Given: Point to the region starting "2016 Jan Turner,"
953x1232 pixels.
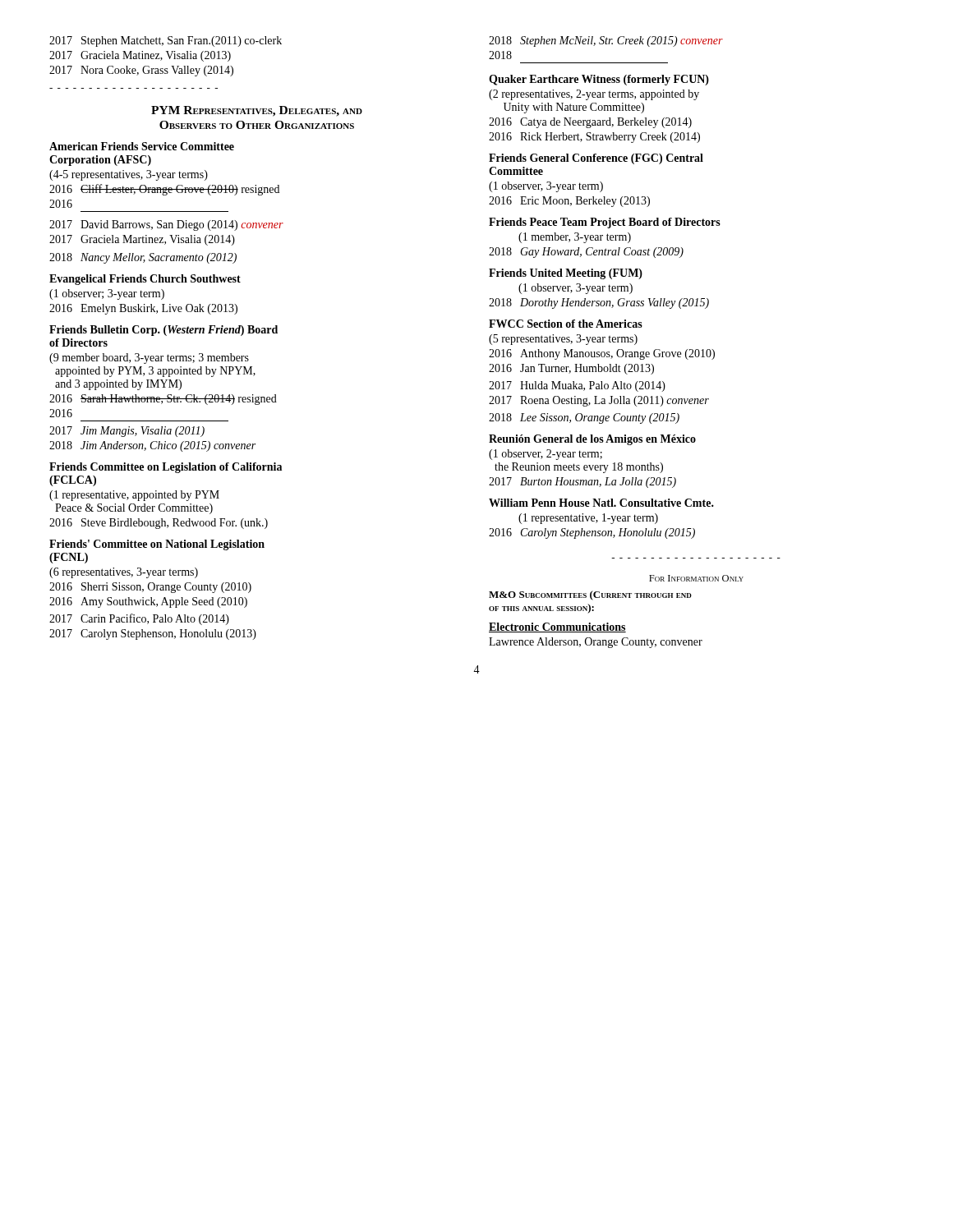Looking at the screenshot, I should tap(571, 369).
